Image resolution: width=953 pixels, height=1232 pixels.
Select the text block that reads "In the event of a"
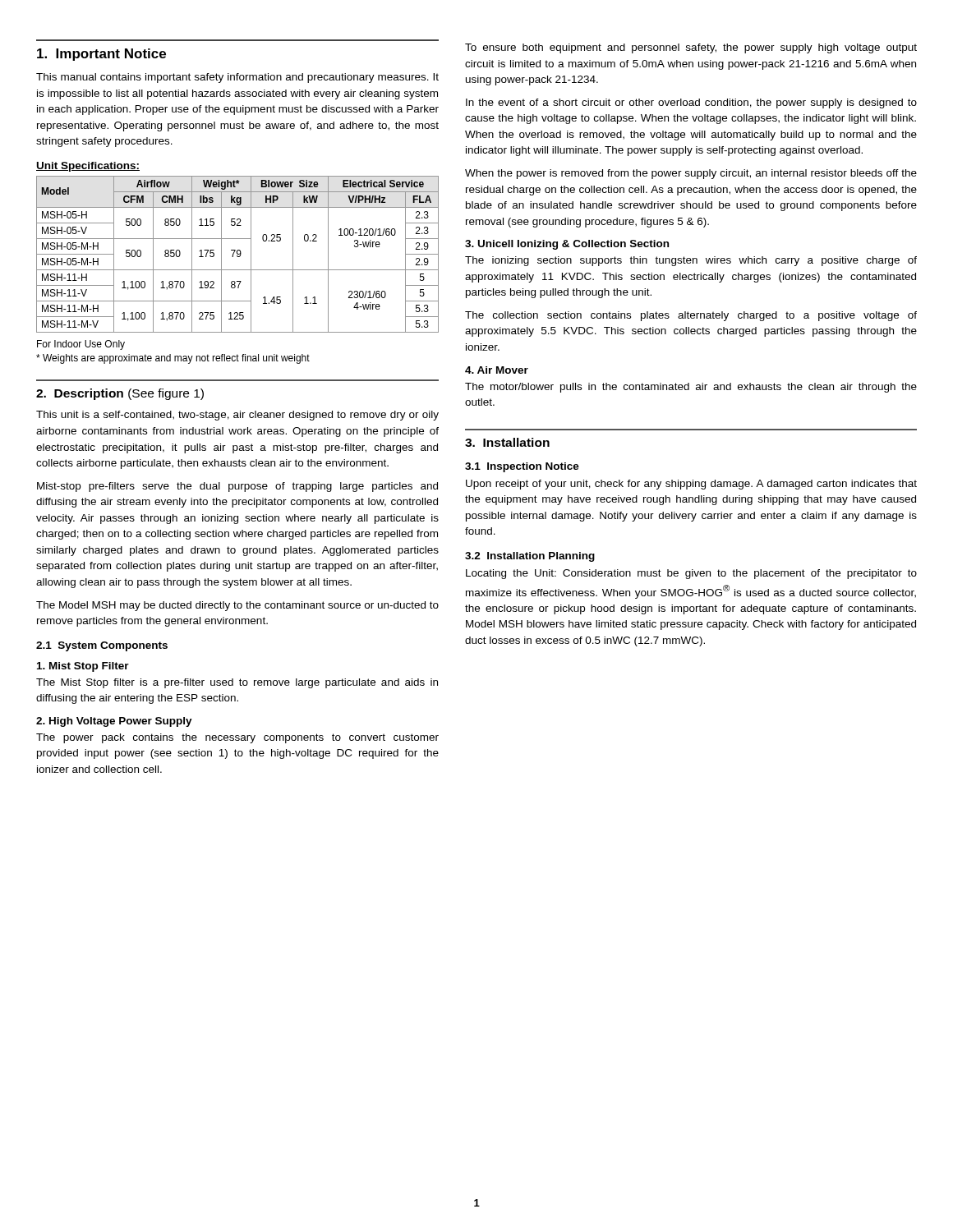click(691, 126)
